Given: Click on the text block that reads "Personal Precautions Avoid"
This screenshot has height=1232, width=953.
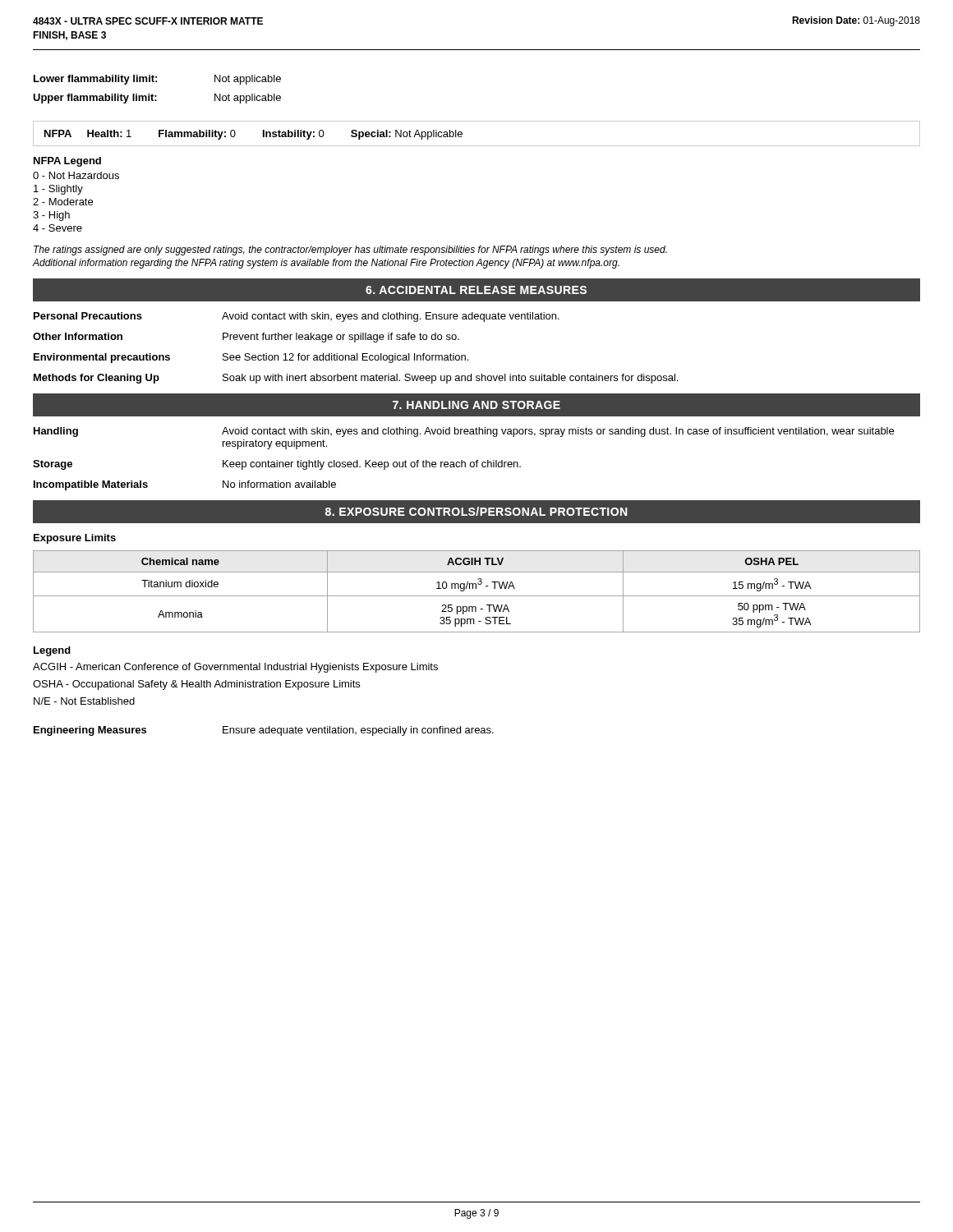Looking at the screenshot, I should click(x=476, y=316).
